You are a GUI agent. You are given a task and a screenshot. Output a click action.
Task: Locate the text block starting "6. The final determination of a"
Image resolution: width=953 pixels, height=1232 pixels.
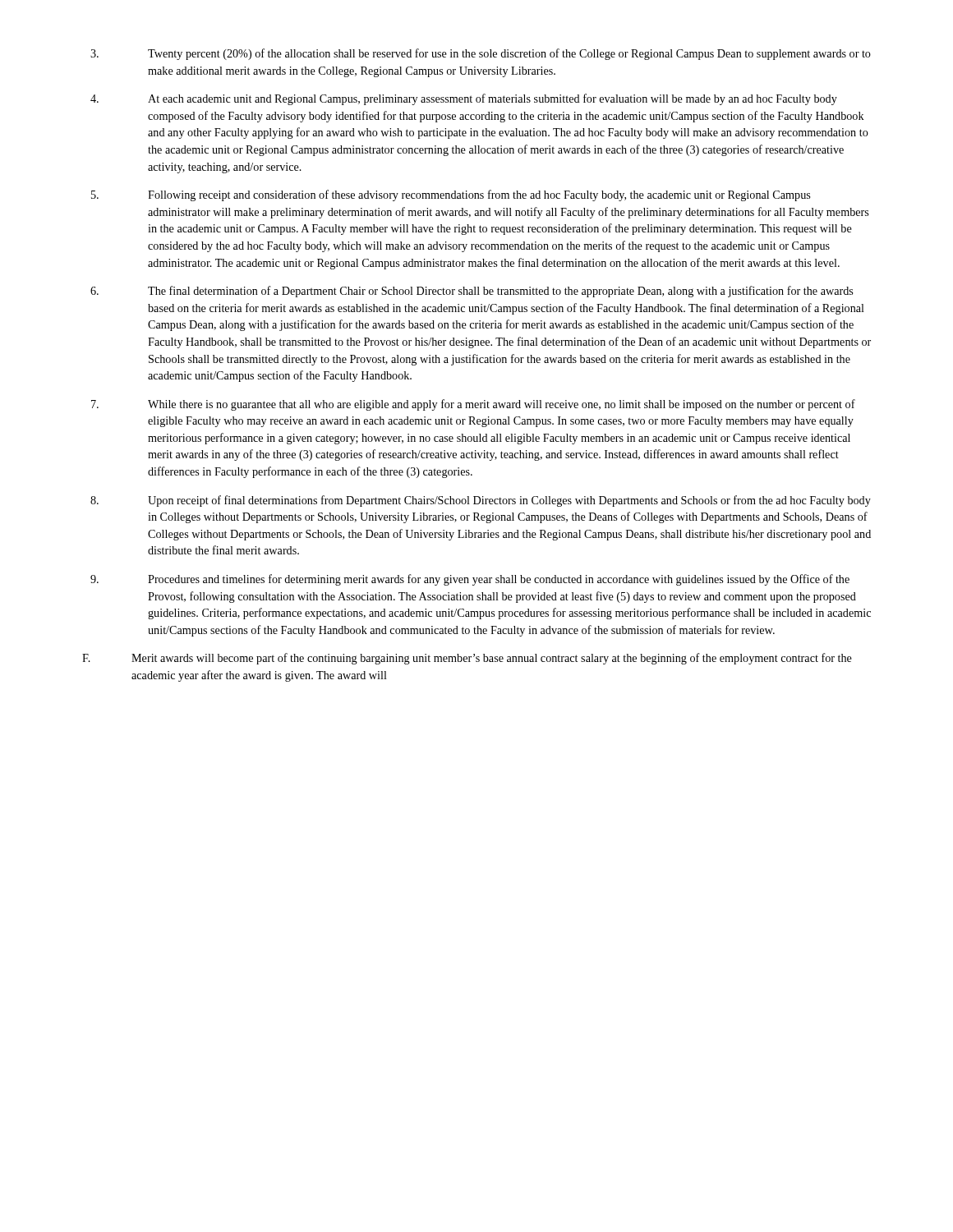(x=479, y=333)
